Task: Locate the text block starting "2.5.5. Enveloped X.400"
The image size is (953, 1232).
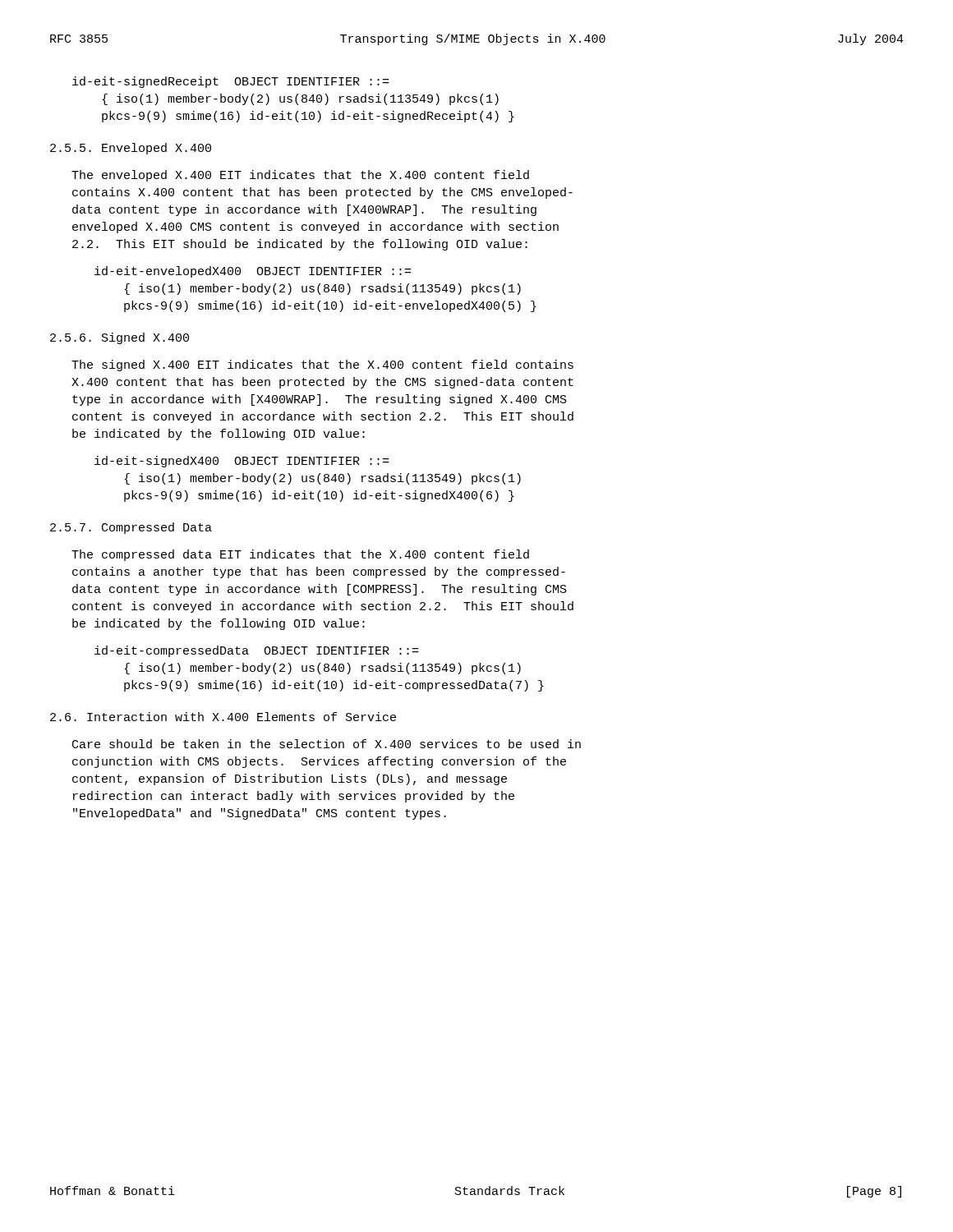Action: [x=131, y=149]
